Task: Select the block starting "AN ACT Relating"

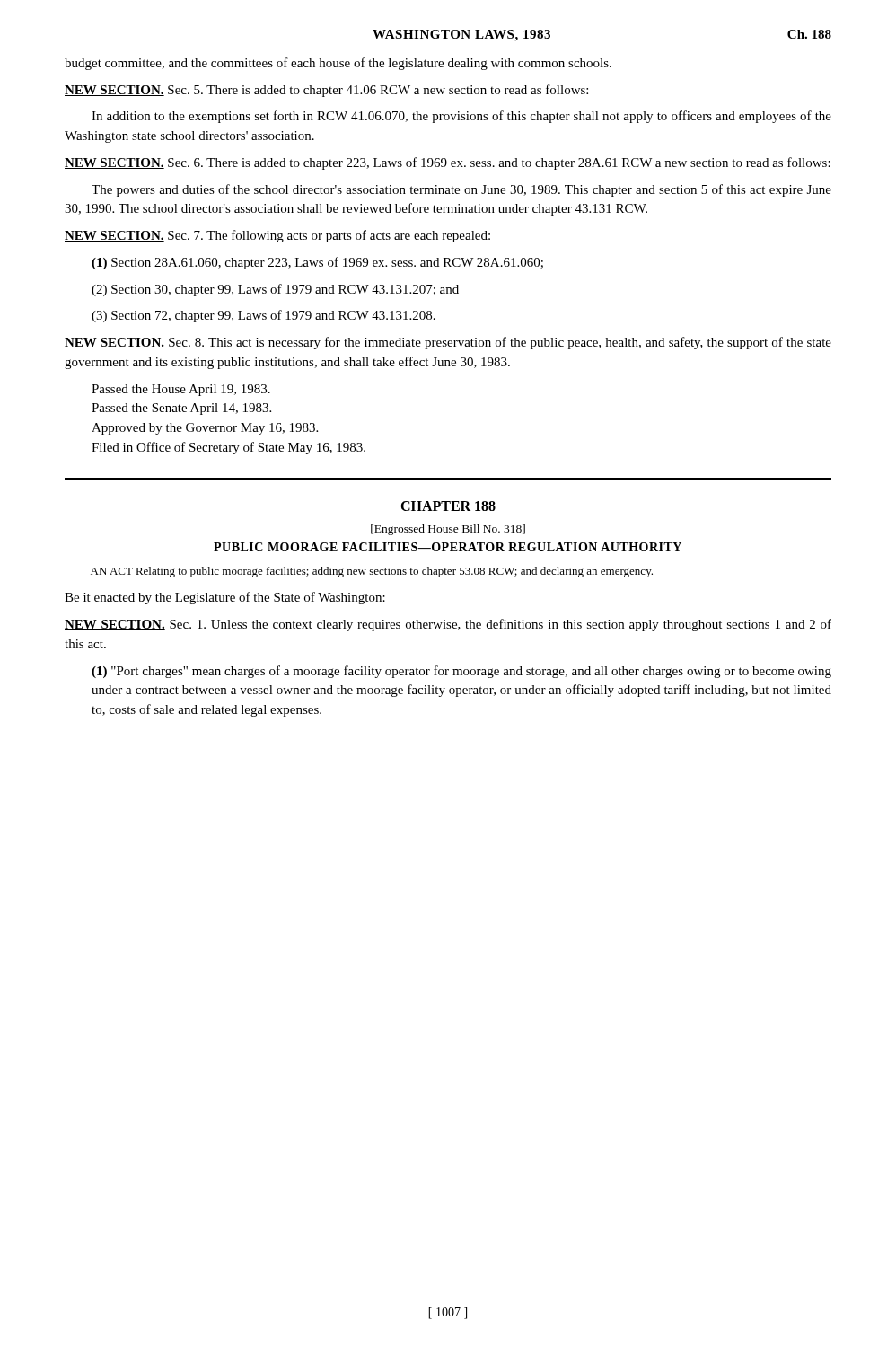Action: click(372, 570)
